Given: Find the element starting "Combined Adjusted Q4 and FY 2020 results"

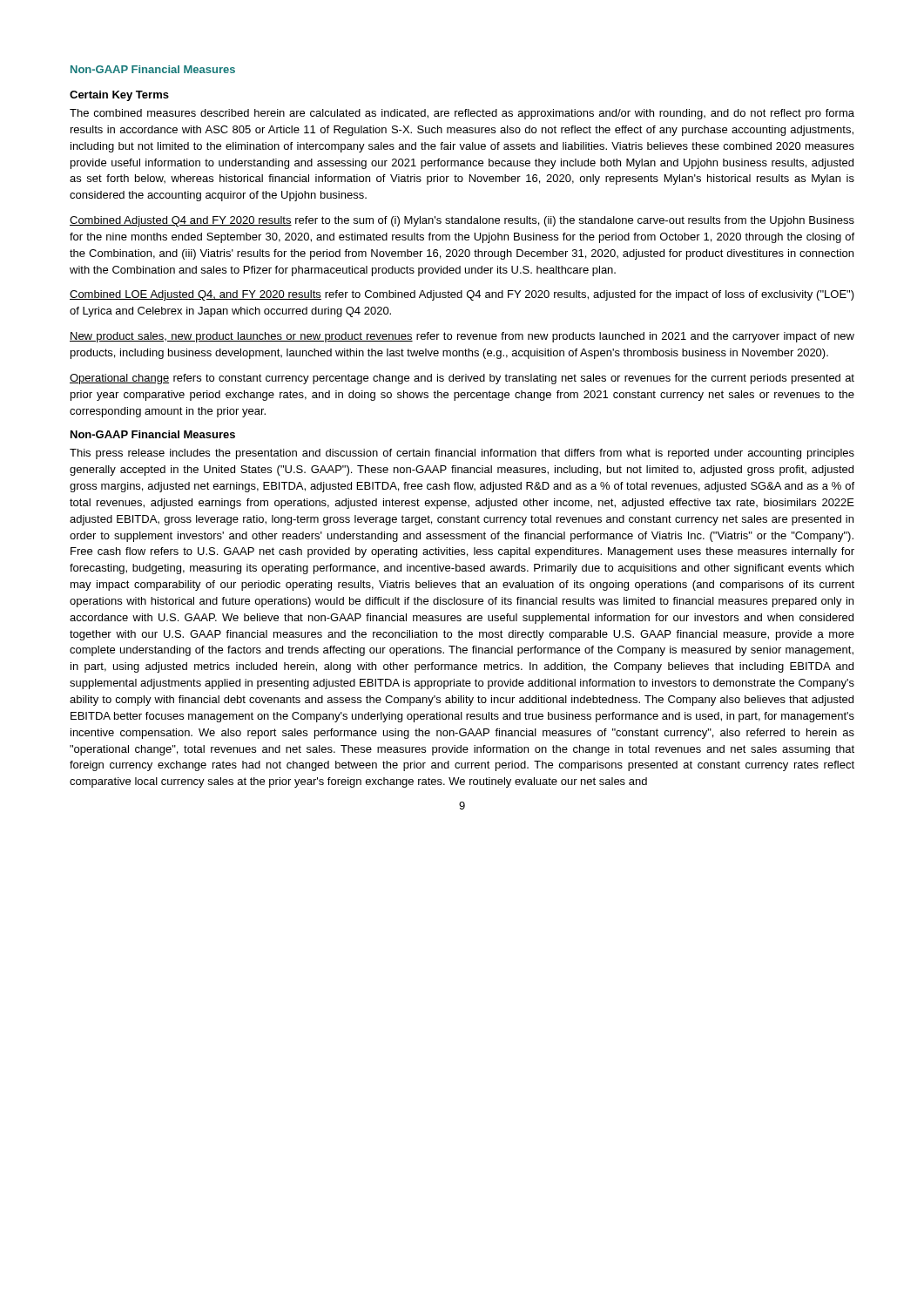Looking at the screenshot, I should tap(462, 246).
